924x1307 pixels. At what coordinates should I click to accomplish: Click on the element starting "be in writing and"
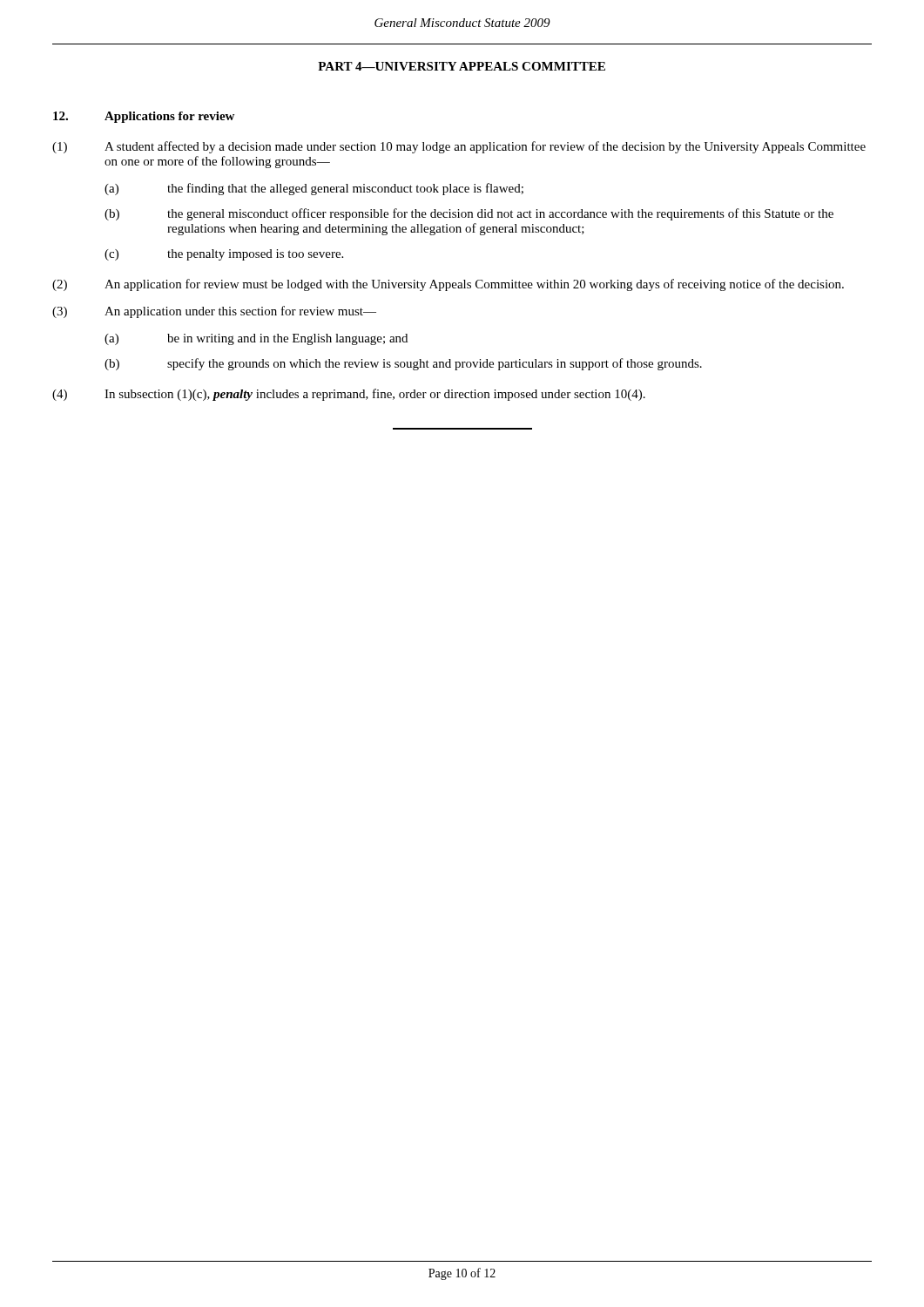(288, 338)
